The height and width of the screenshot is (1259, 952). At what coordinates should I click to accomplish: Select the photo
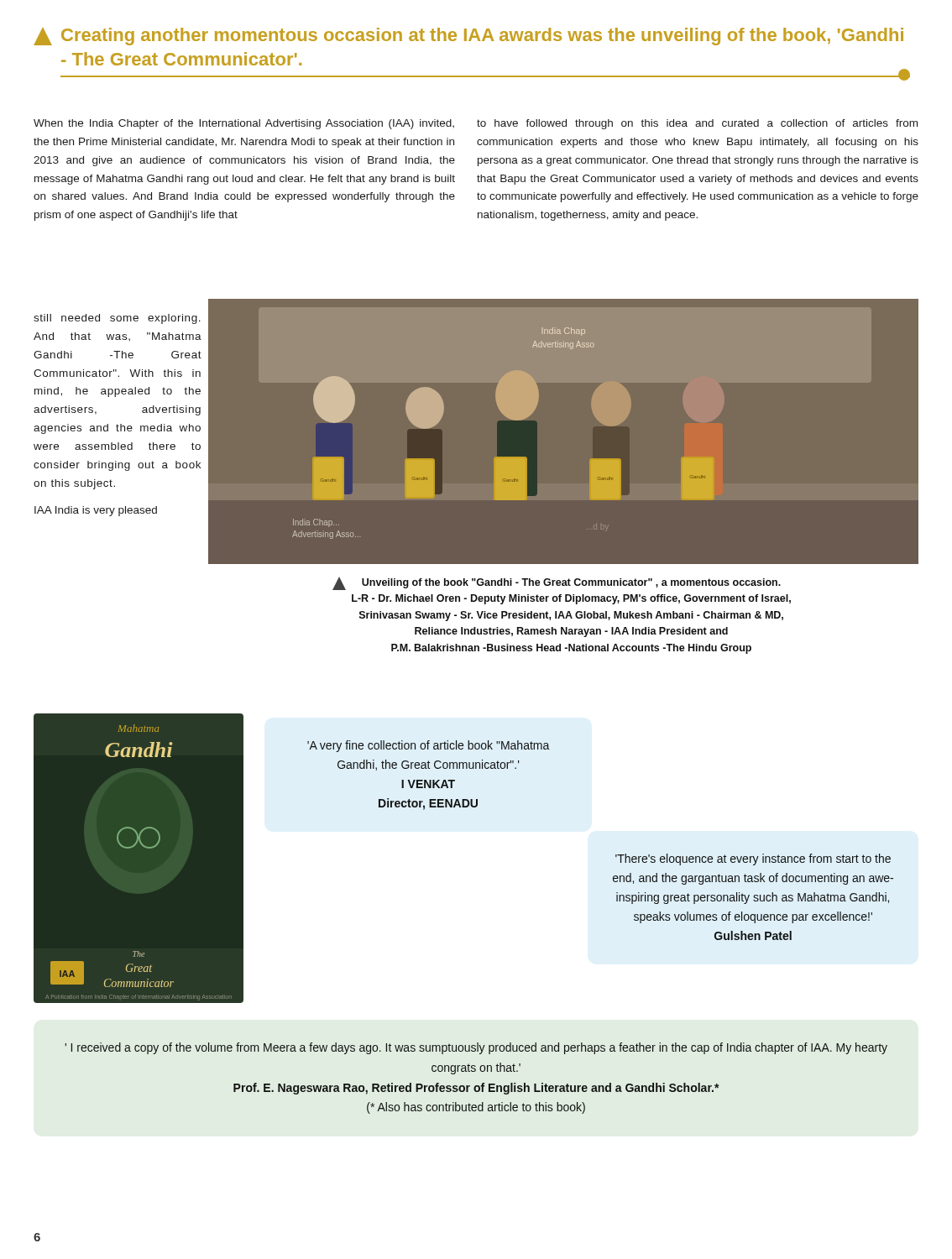[563, 431]
